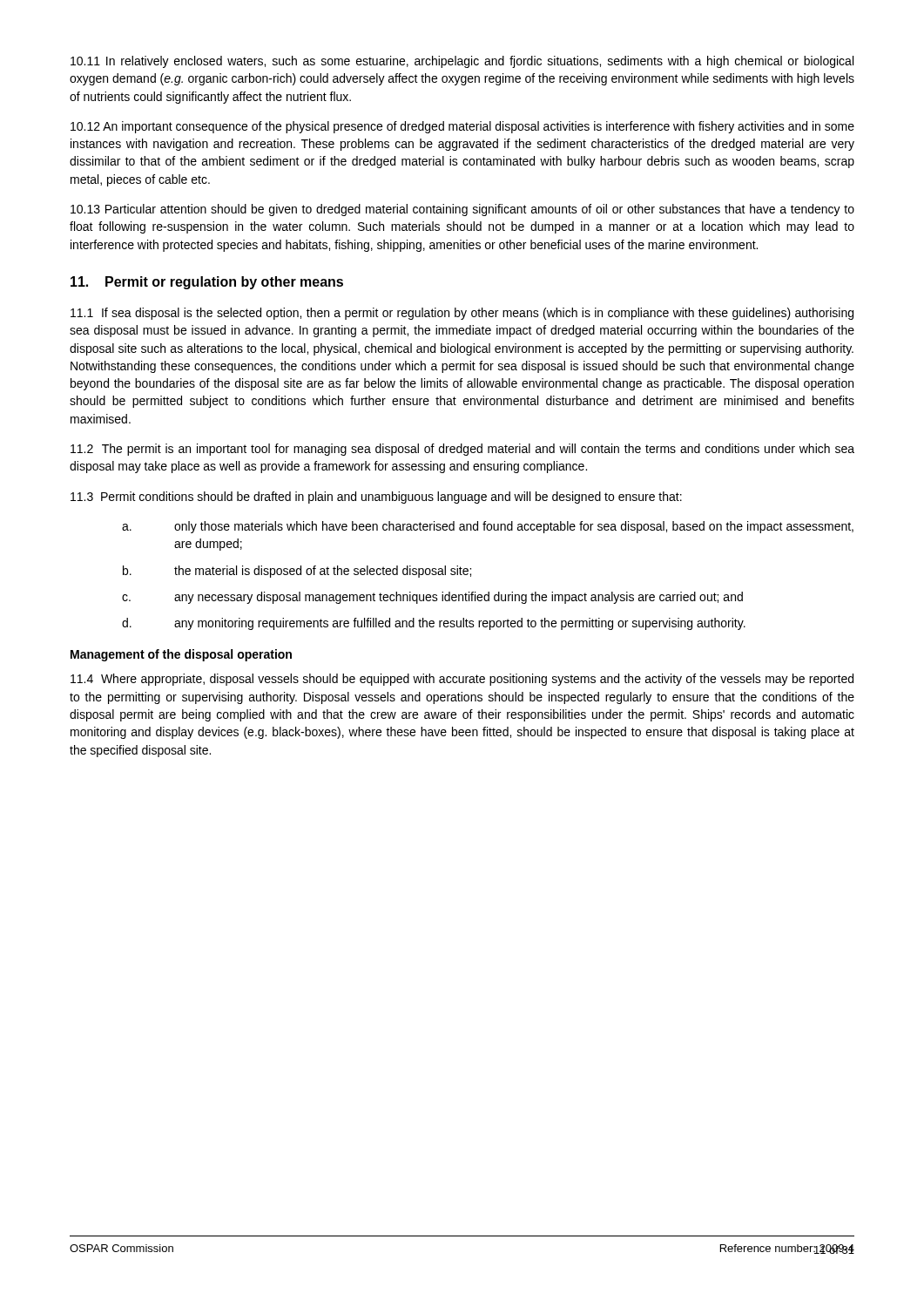
Task: Click on the text block that says "11 In relatively enclosed"
Action: 462,79
